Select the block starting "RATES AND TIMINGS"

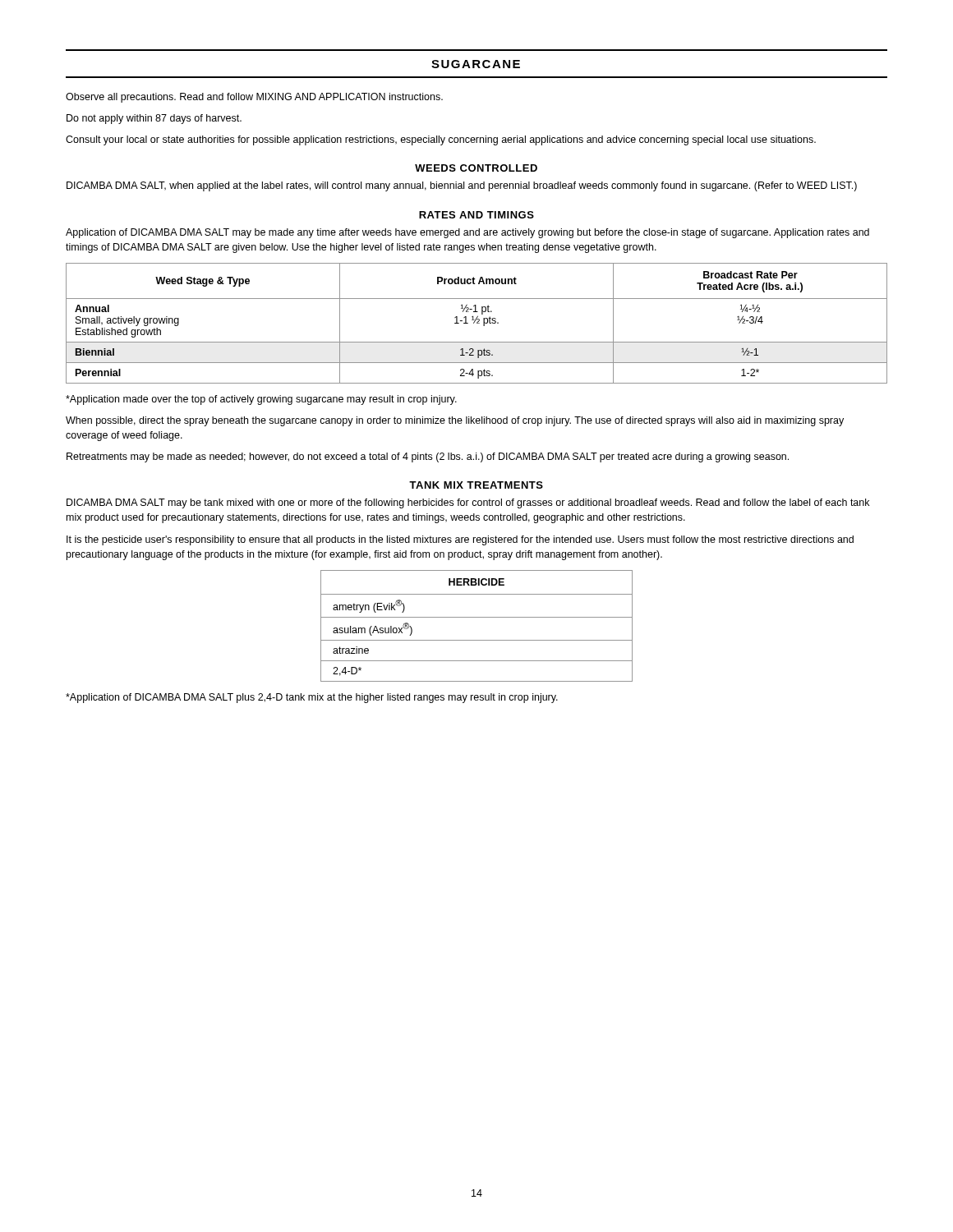coord(476,214)
